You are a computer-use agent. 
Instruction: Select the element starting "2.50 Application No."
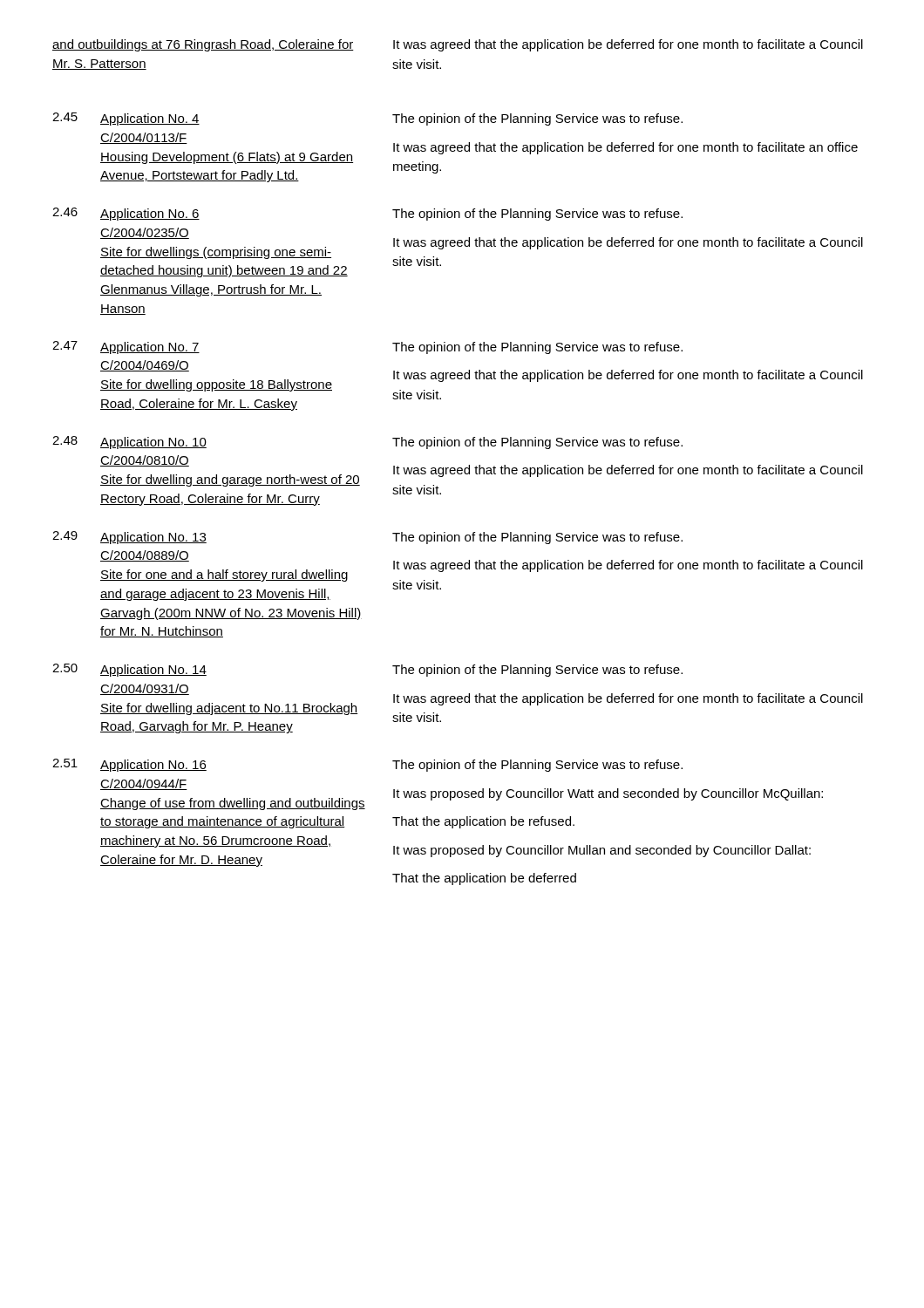pyautogui.click(x=209, y=698)
